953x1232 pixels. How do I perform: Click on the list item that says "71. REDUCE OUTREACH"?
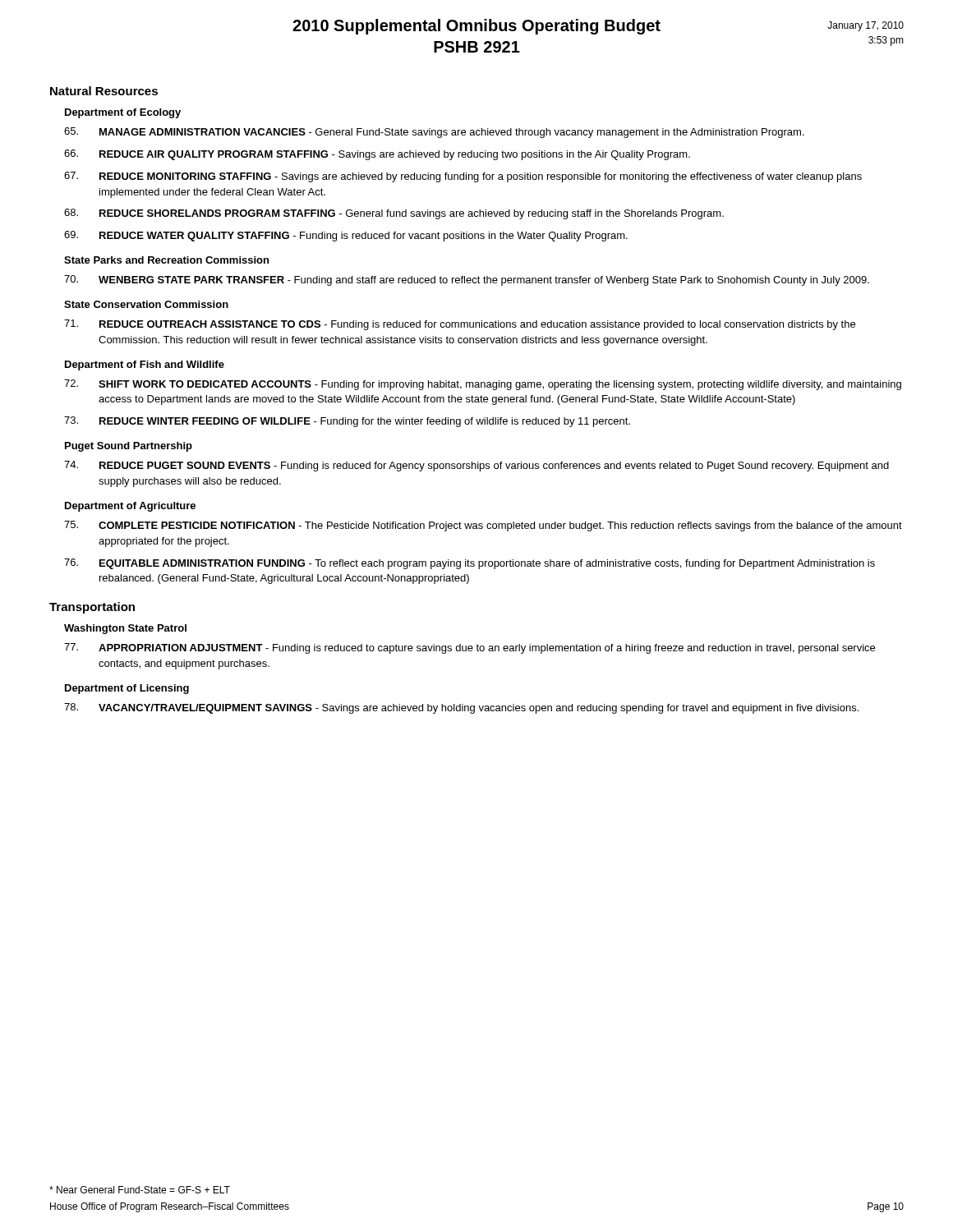tap(484, 332)
